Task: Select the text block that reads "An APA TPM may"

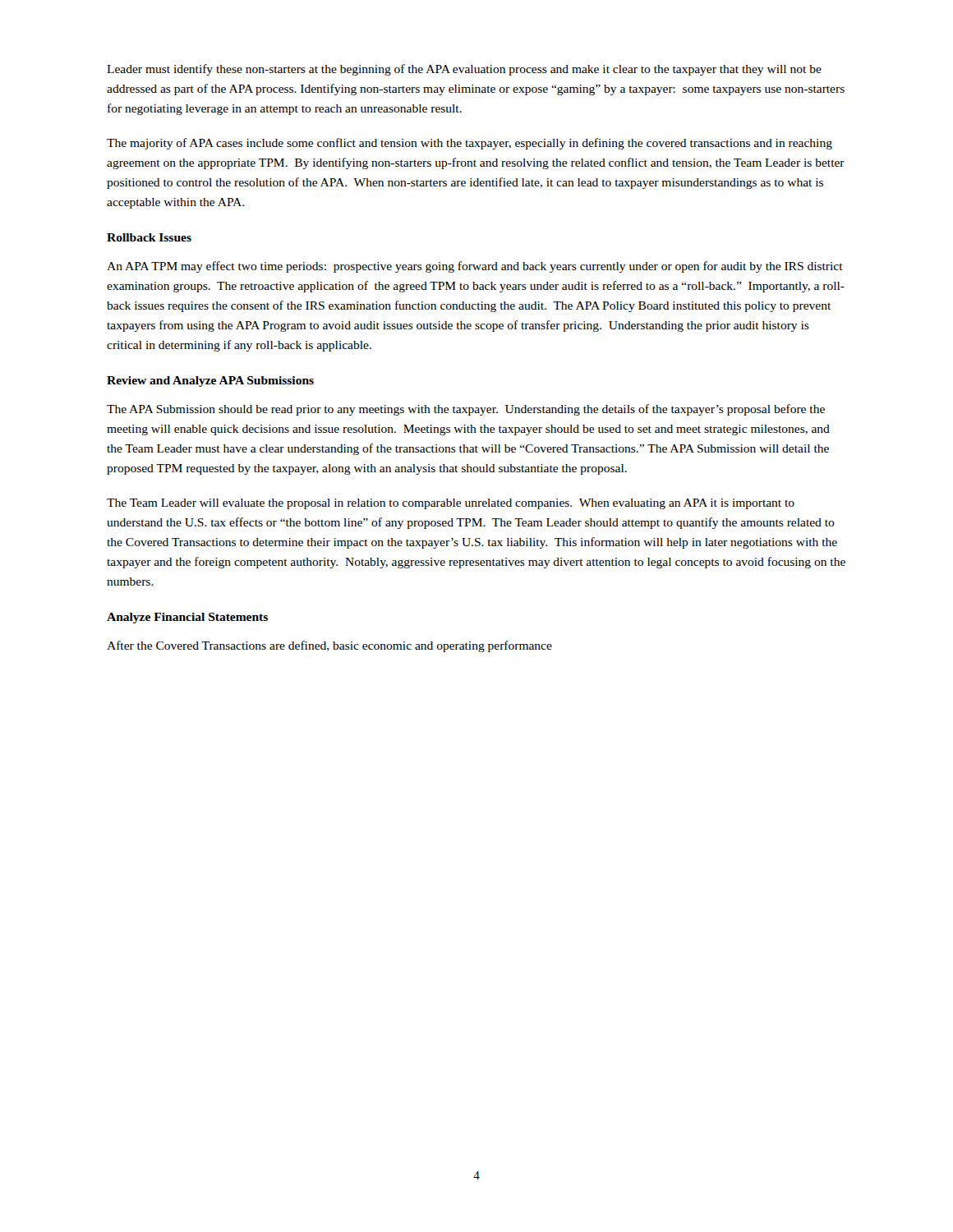Action: pyautogui.click(x=476, y=306)
